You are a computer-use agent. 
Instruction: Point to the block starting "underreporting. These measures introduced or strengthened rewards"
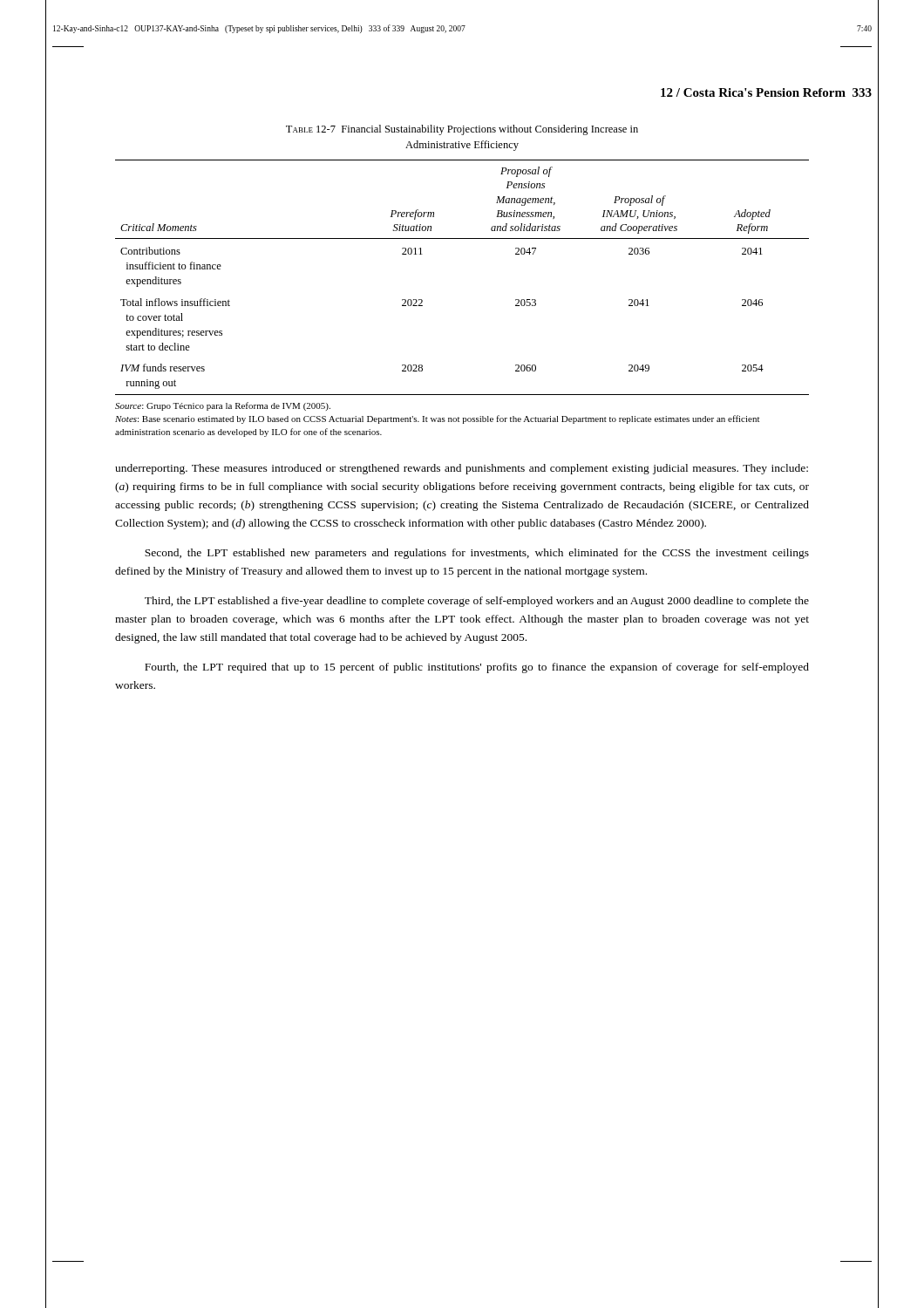tap(462, 495)
